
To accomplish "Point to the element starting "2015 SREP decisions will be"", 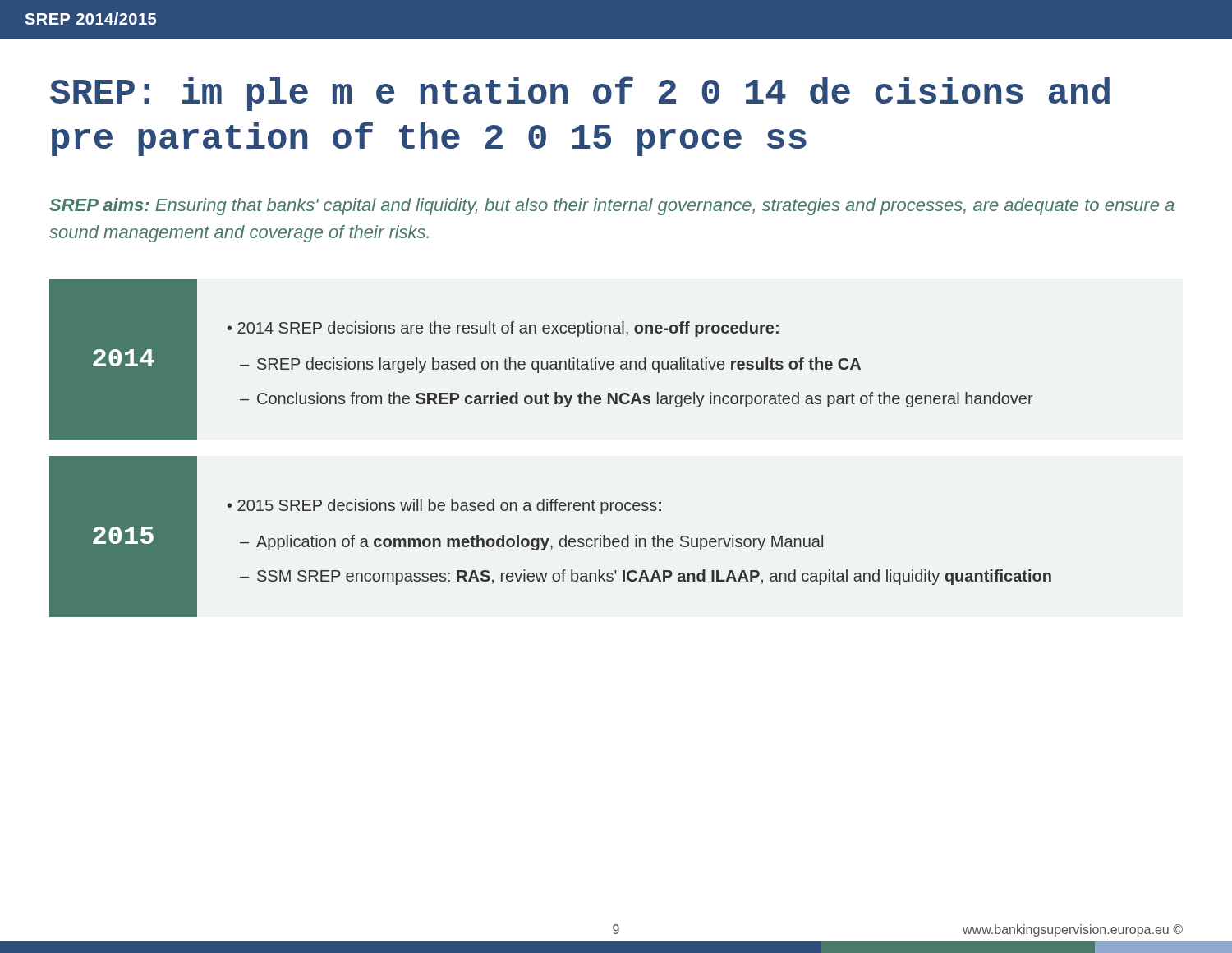I will click(690, 541).
